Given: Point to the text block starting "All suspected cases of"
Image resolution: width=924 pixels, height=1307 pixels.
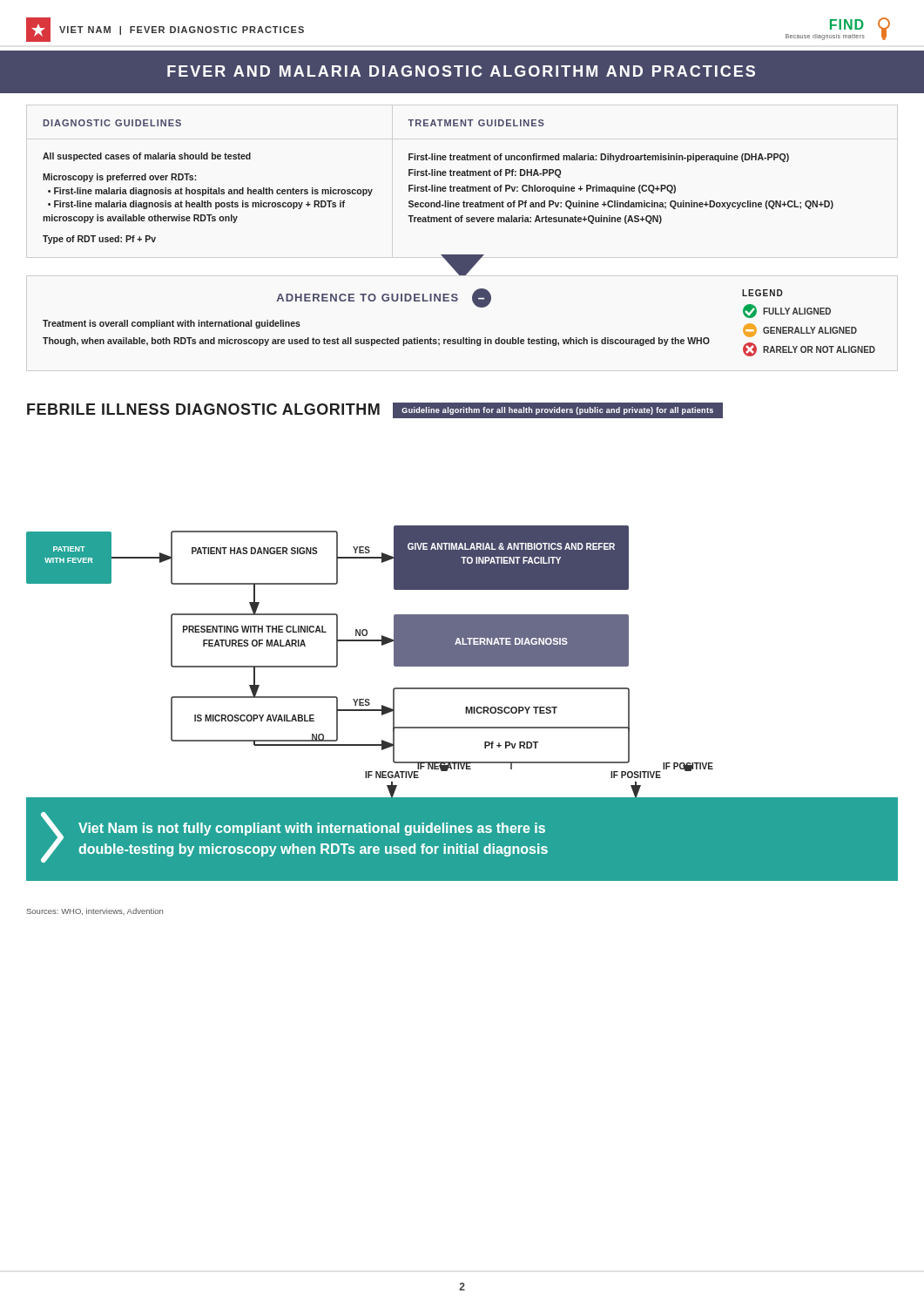Looking at the screenshot, I should point(147,156).
